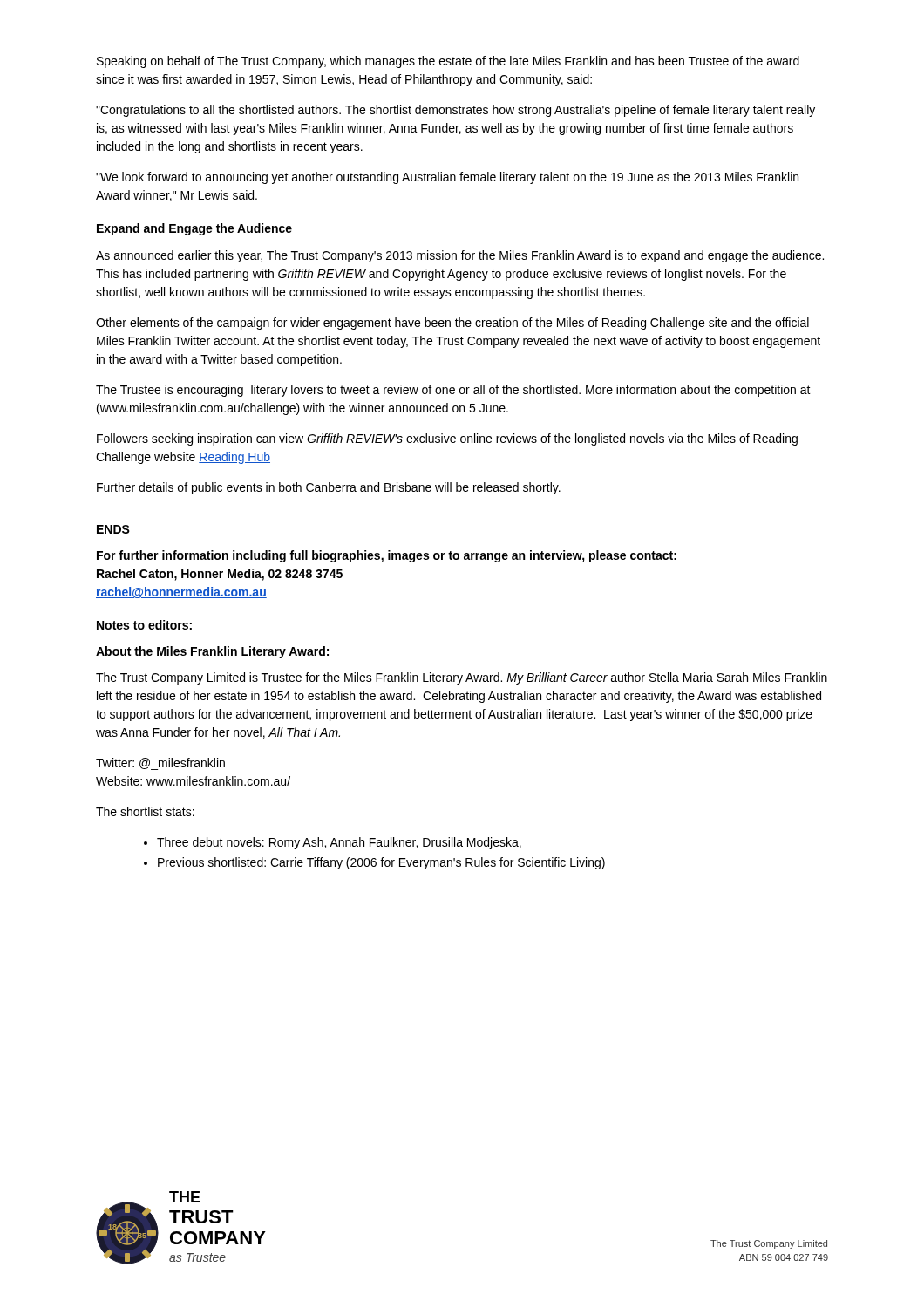Click on the region starting "Expand and Engage the Audience"
The width and height of the screenshot is (924, 1308).
coord(194,228)
